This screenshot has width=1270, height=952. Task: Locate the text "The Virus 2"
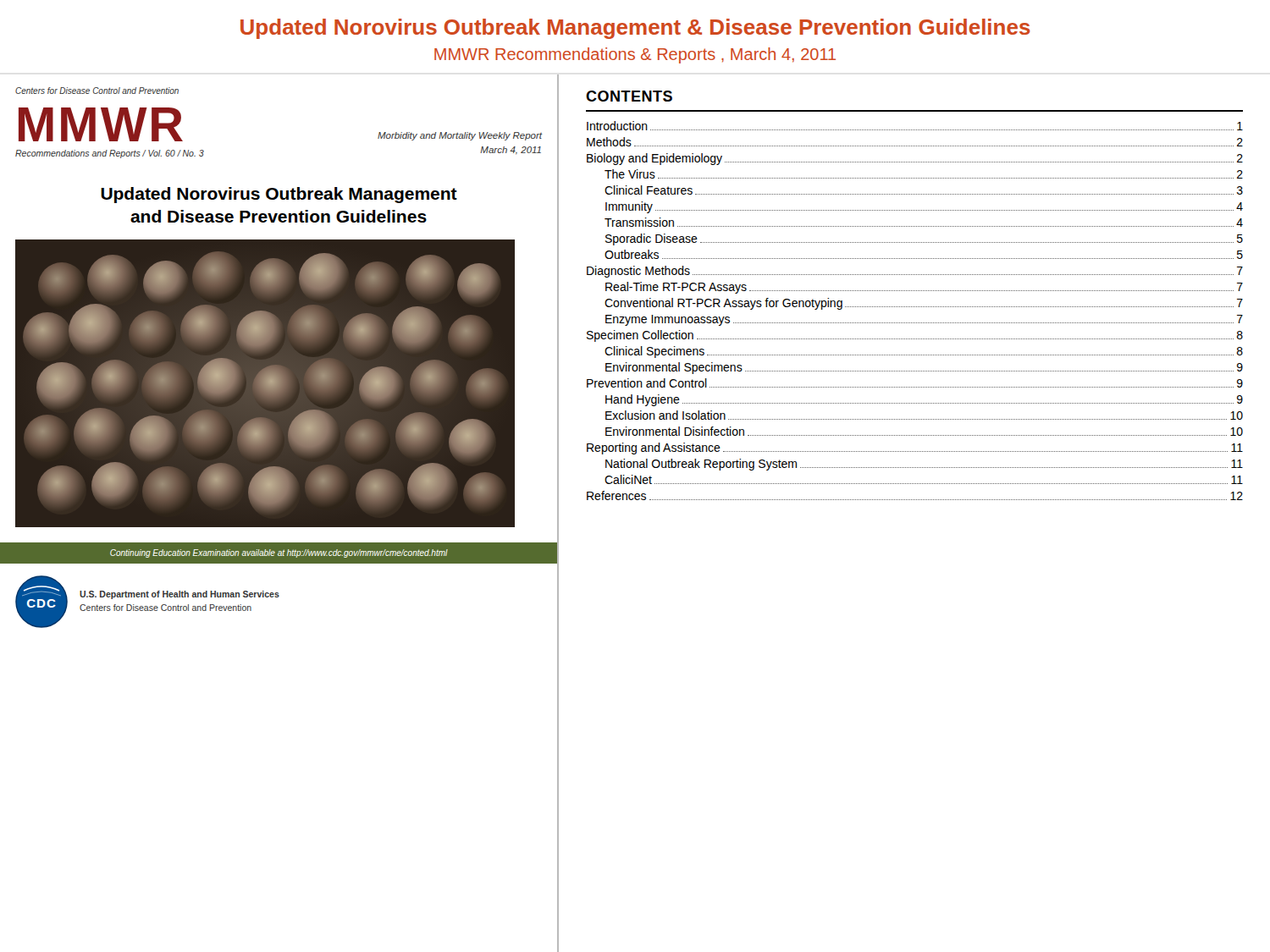pyautogui.click(x=914, y=174)
